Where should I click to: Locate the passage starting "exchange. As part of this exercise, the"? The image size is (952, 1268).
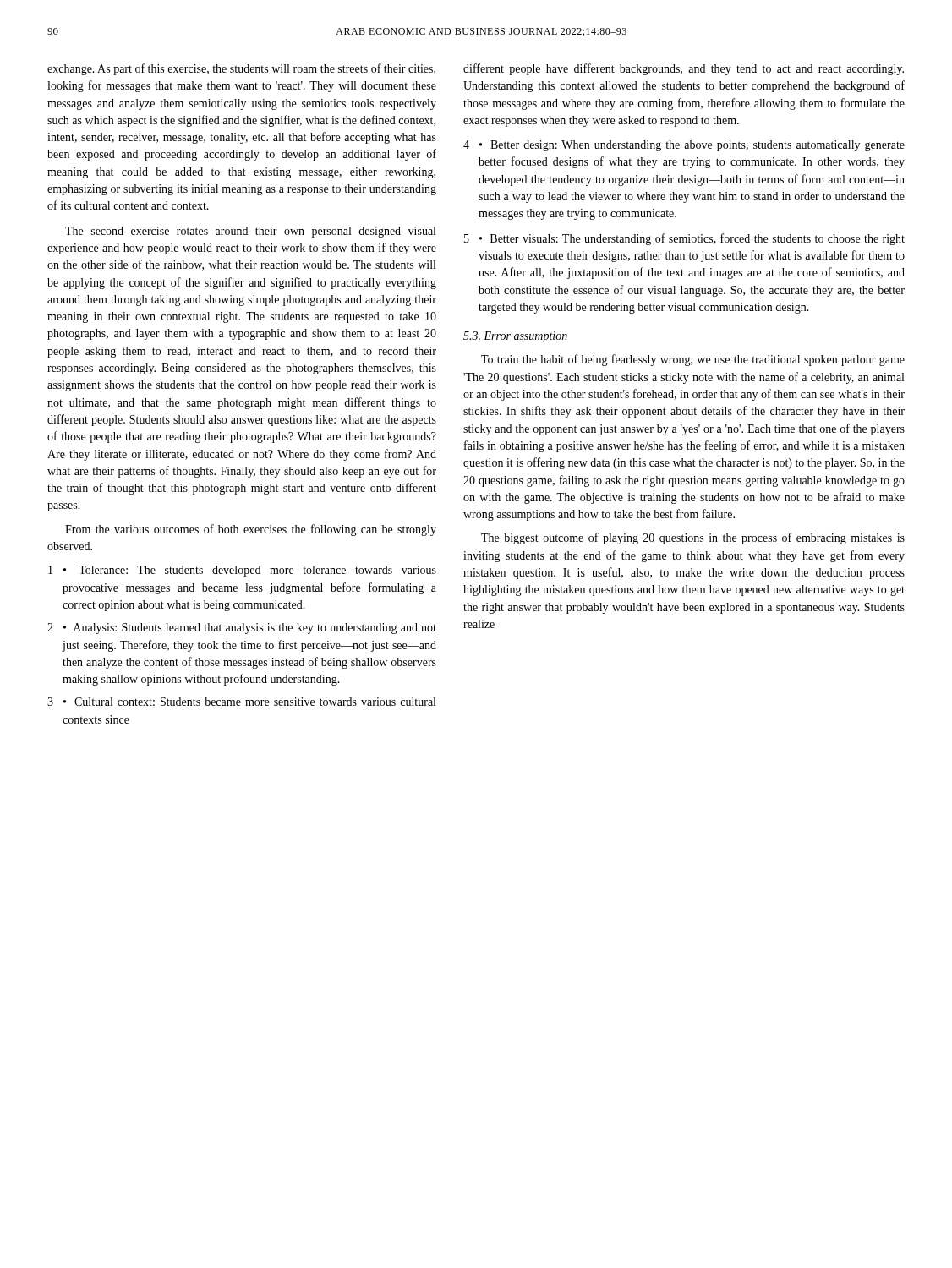pyautogui.click(x=242, y=138)
